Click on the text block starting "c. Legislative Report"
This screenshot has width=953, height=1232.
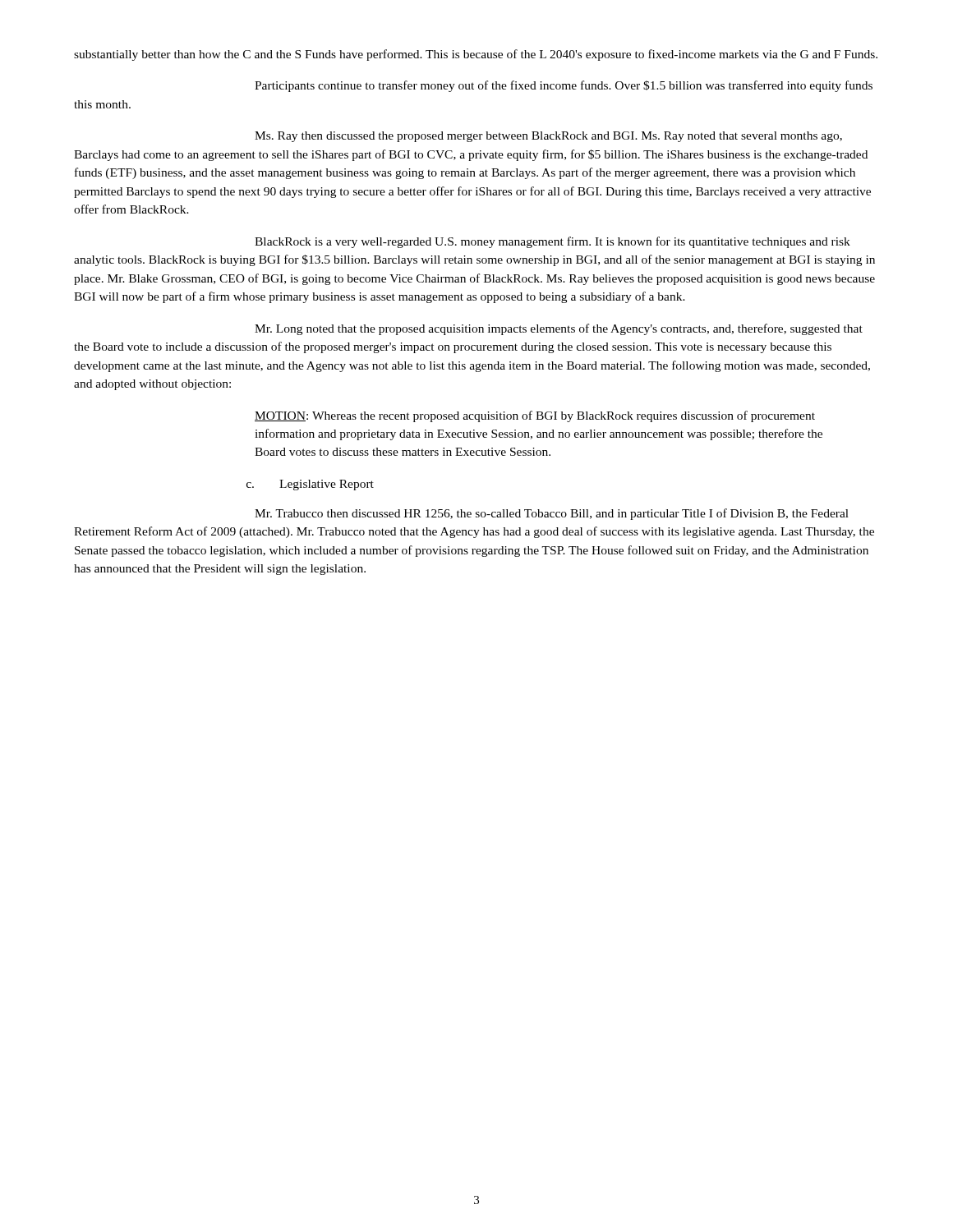pyautogui.click(x=310, y=485)
